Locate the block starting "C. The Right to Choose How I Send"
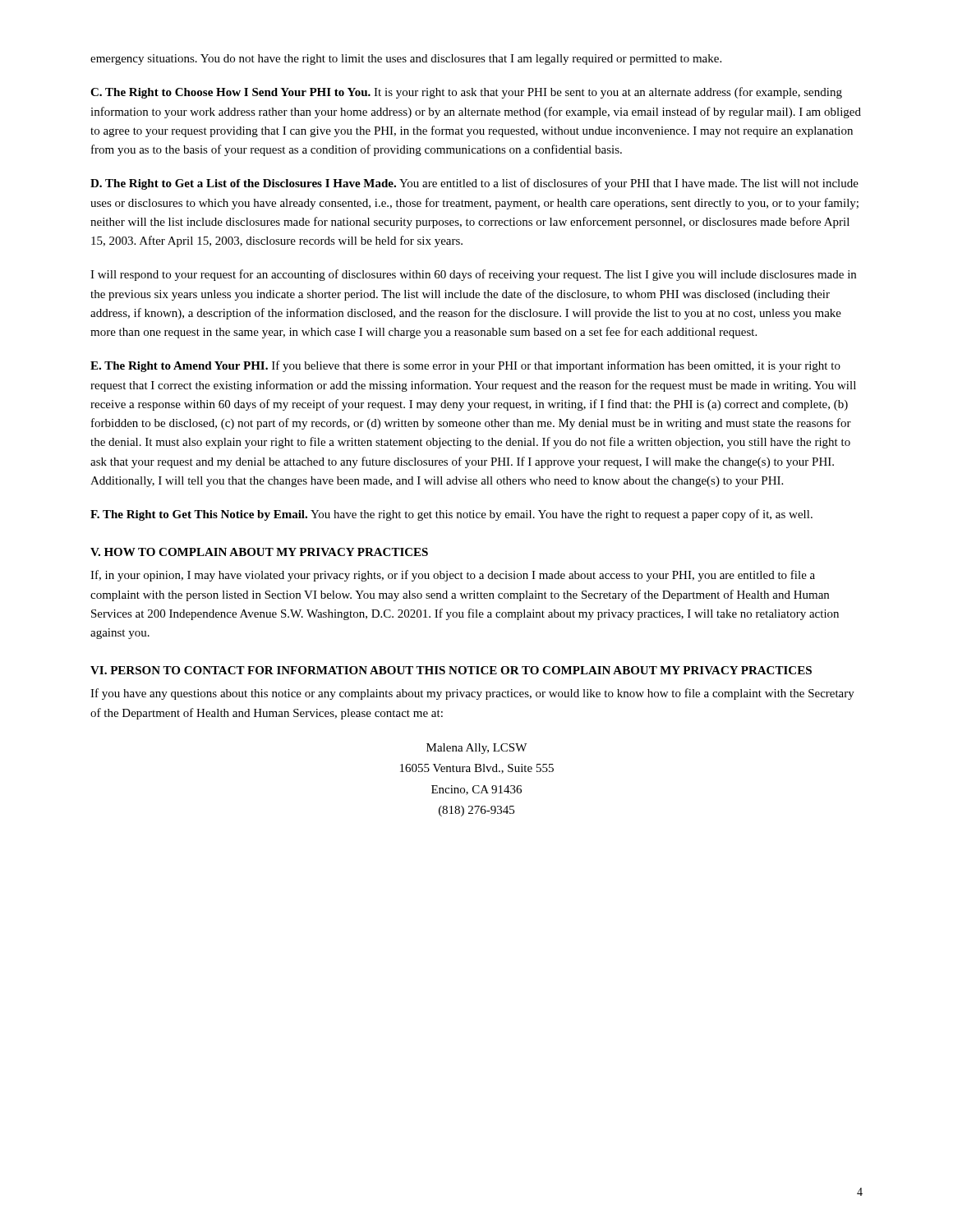The image size is (953, 1232). pos(476,121)
